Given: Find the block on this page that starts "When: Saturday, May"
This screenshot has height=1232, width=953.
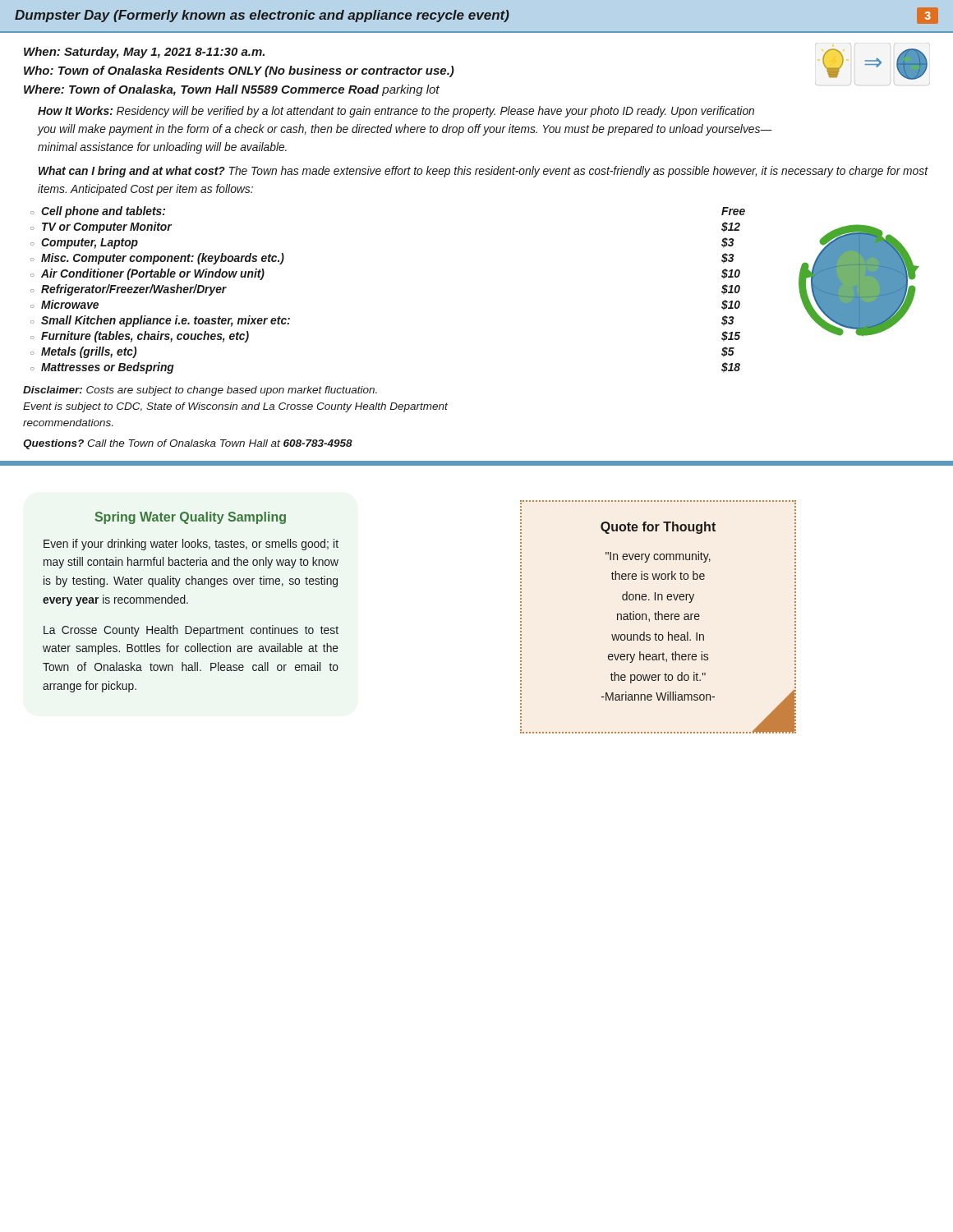Looking at the screenshot, I should coord(144,51).
